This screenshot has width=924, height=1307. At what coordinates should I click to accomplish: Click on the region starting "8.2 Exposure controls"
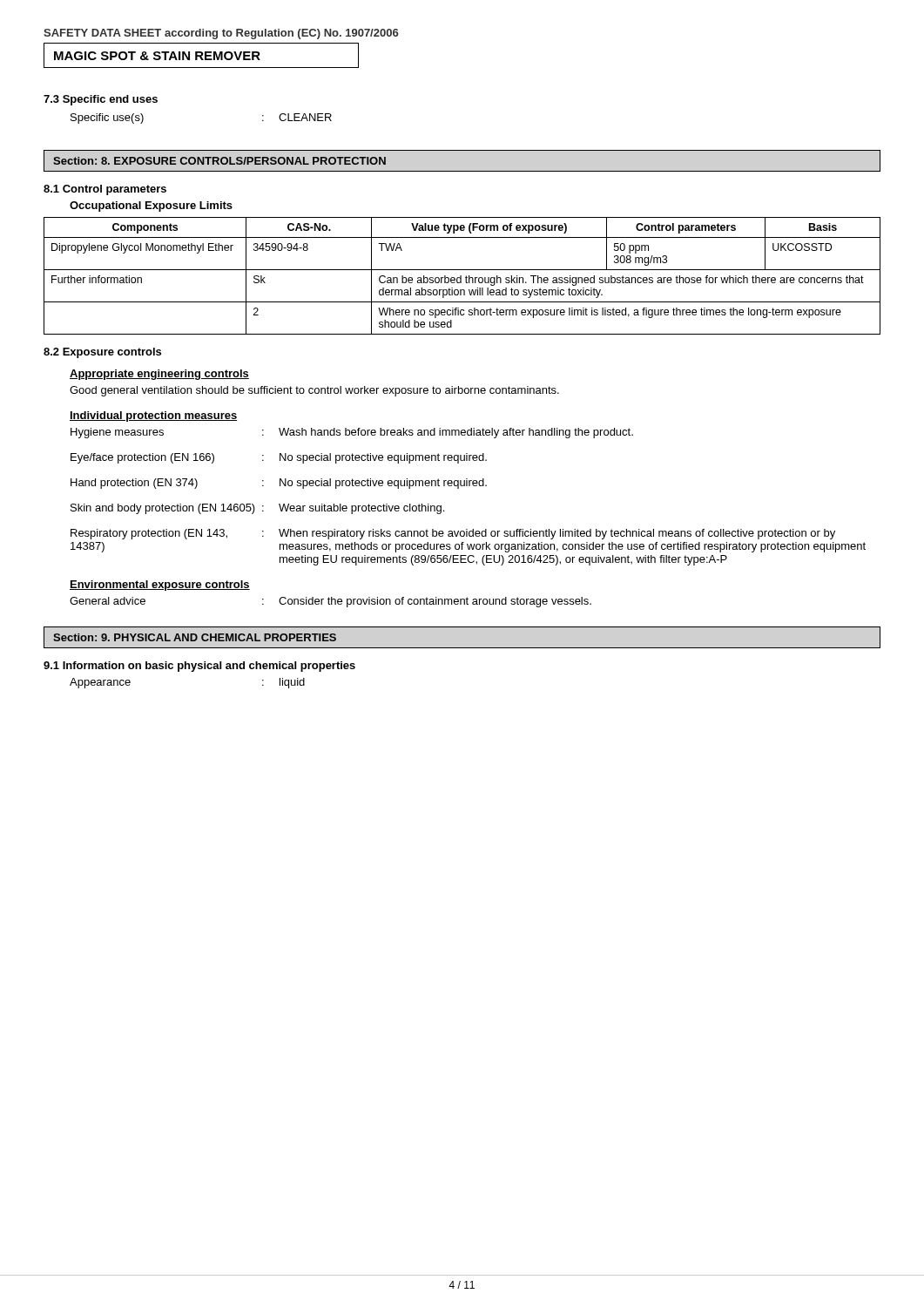coord(103,352)
